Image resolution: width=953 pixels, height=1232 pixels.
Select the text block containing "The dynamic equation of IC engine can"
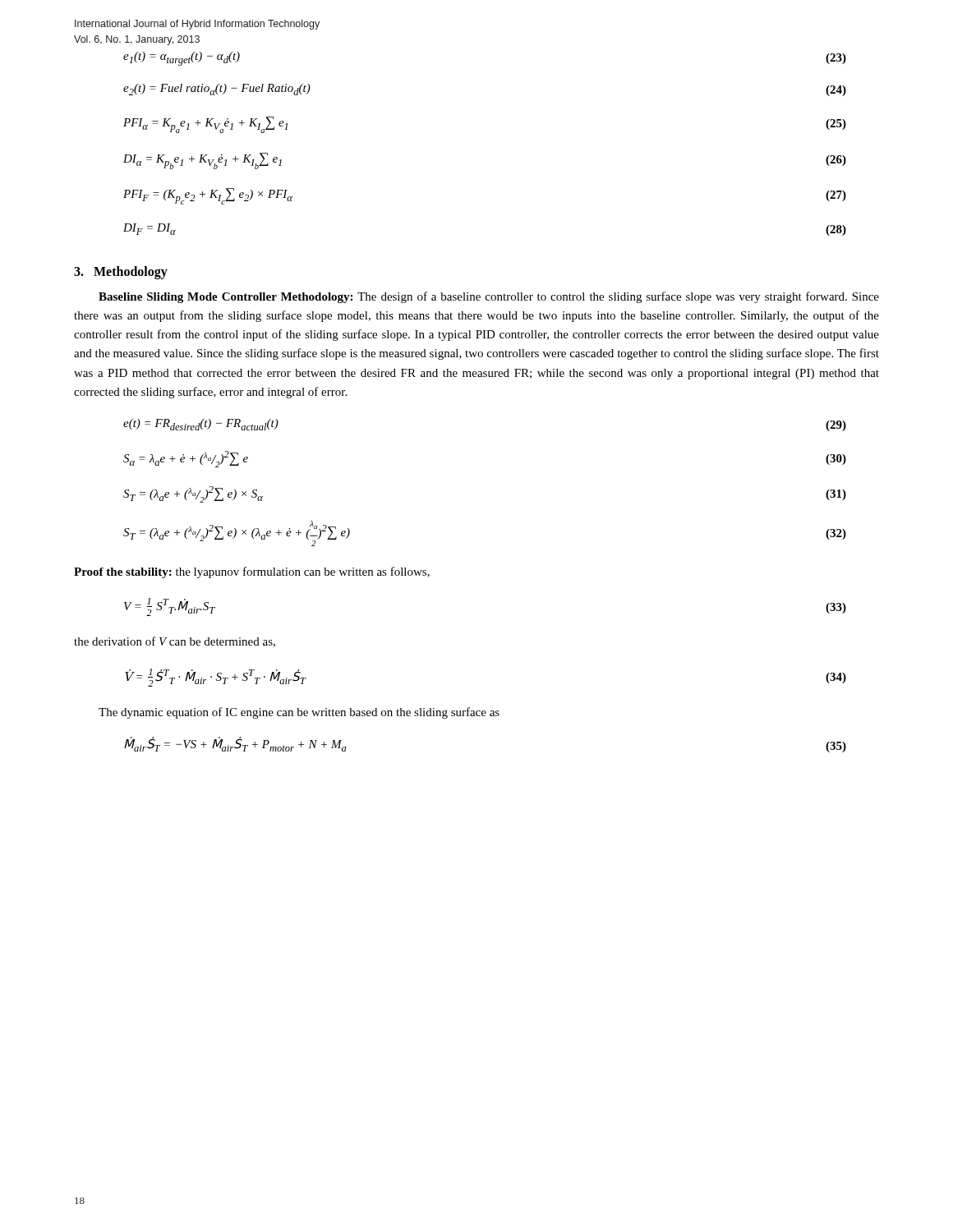[299, 712]
